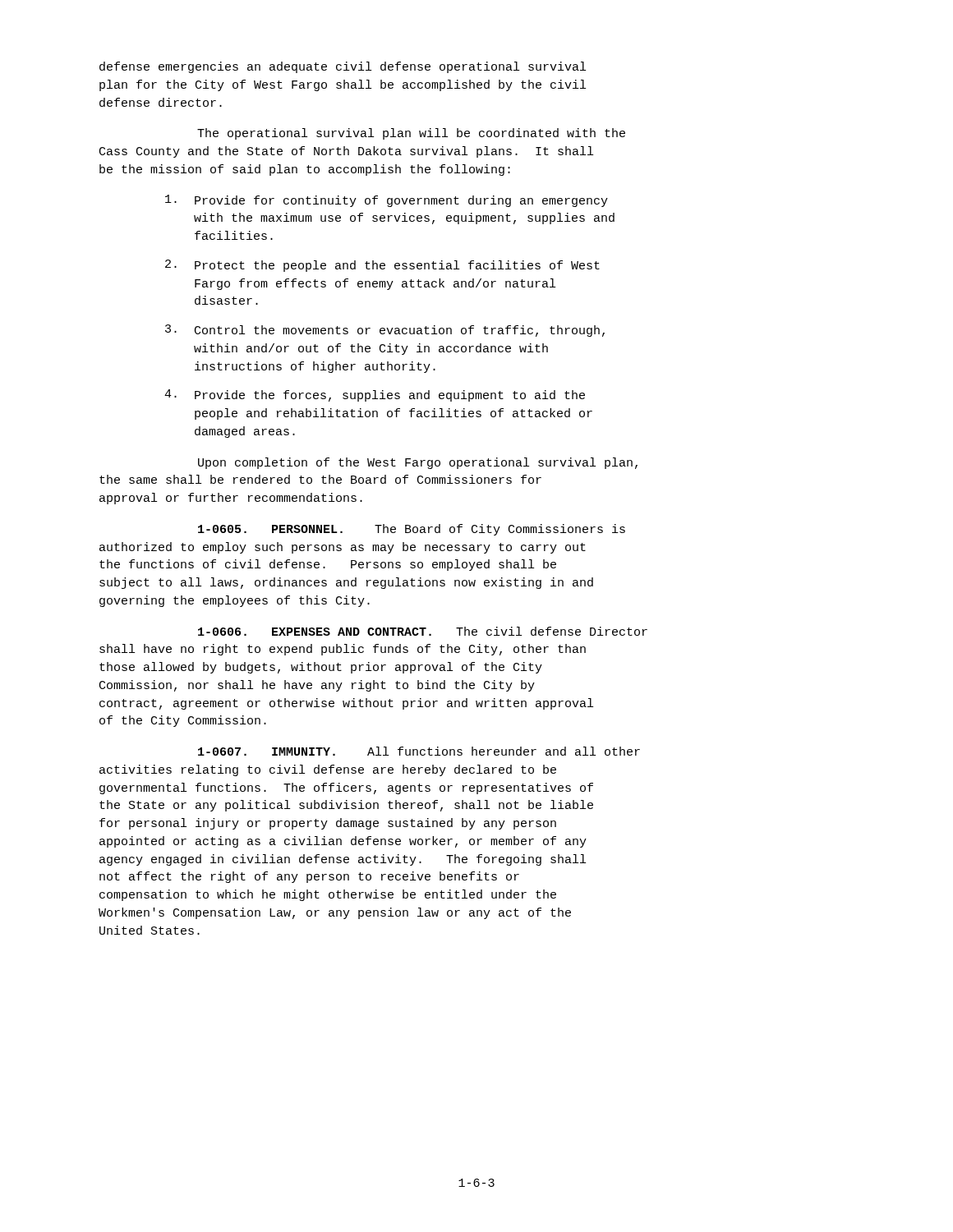Select the text starting "defense emergencies an adequate civil"
953x1232 pixels.
[343, 86]
